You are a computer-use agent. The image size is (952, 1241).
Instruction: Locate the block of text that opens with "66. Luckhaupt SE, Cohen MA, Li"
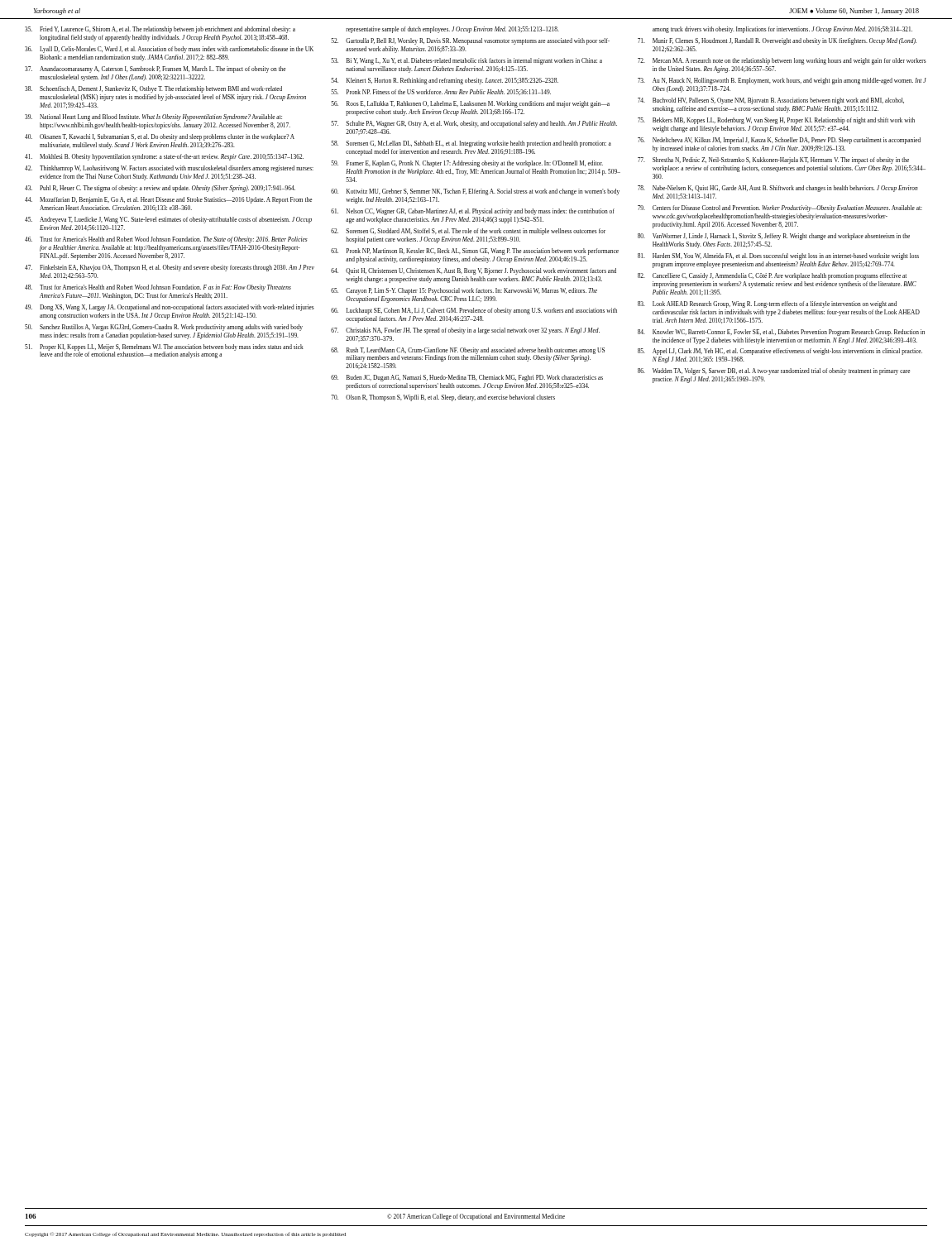pyautogui.click(x=476, y=315)
